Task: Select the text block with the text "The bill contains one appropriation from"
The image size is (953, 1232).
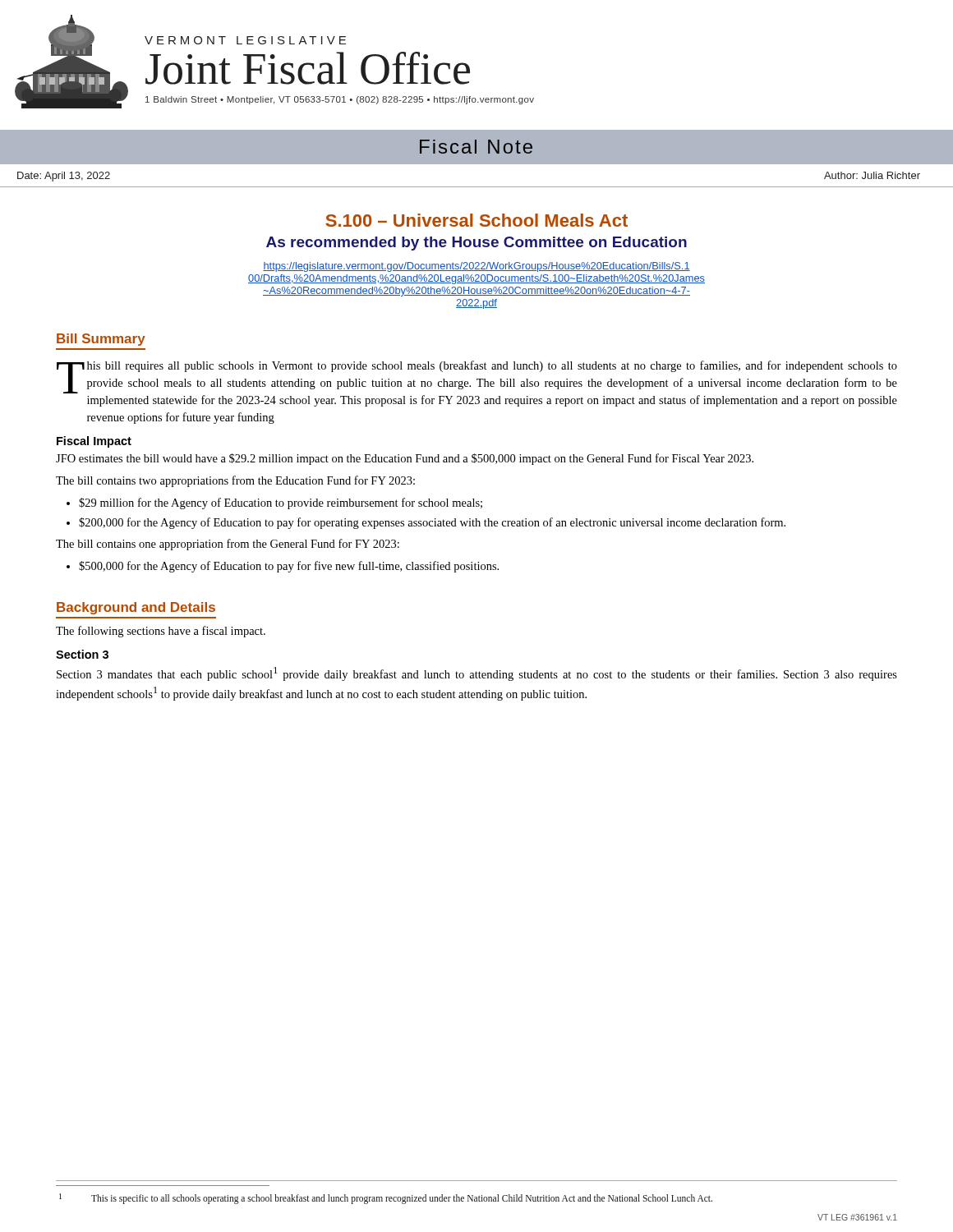Action: [x=228, y=544]
